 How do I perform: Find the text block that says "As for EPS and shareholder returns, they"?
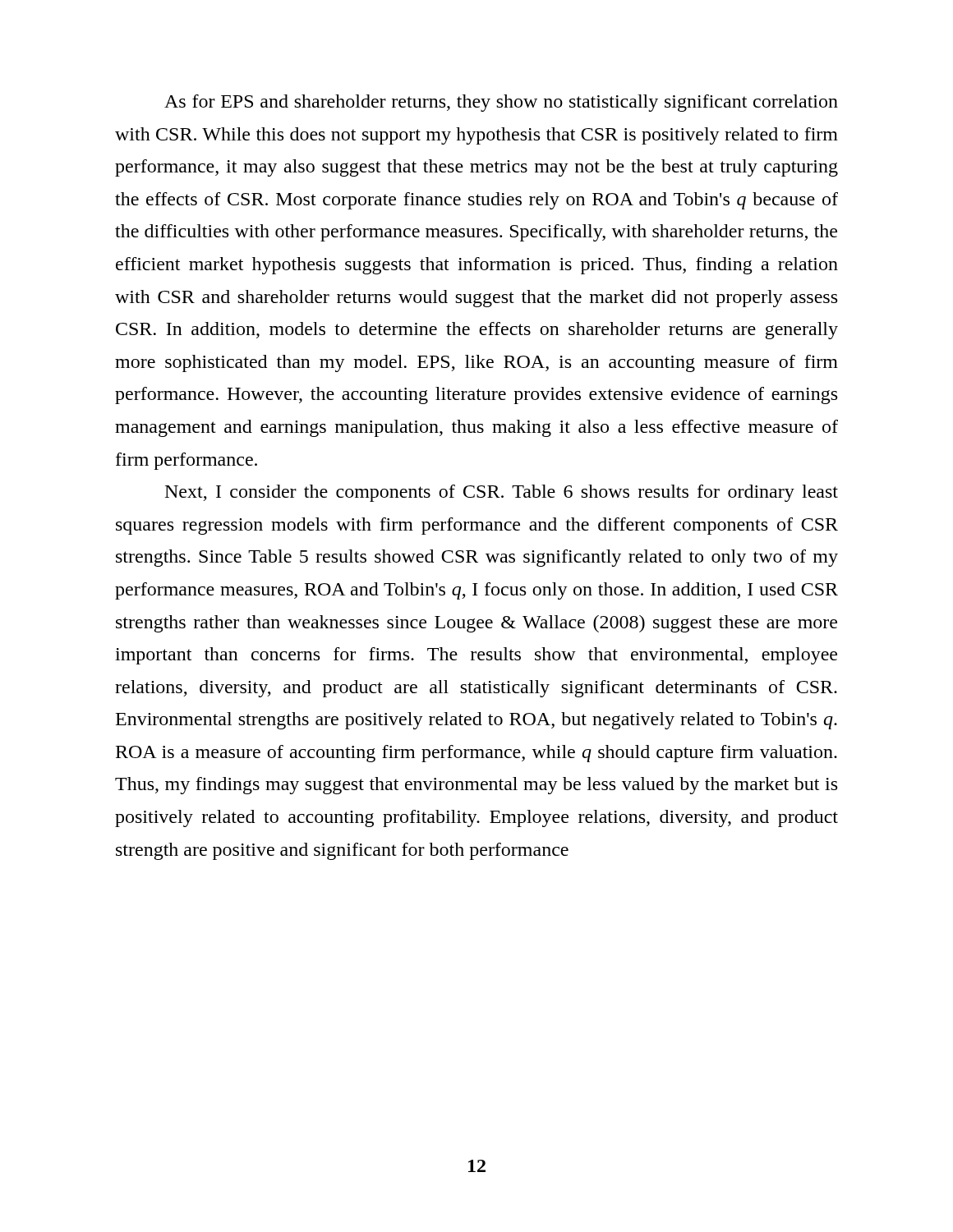tap(476, 476)
